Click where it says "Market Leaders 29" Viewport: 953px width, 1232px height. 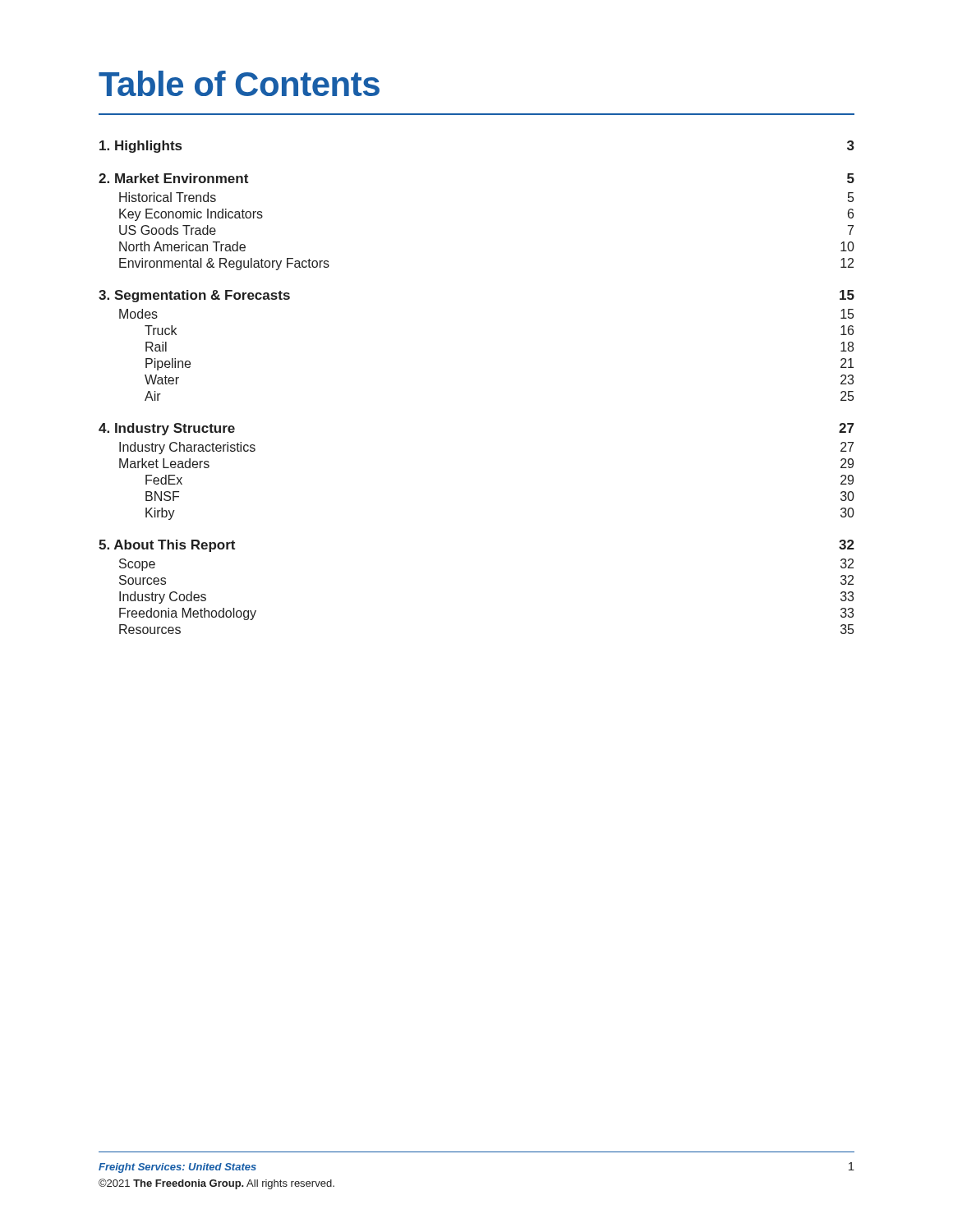(x=164, y=463)
